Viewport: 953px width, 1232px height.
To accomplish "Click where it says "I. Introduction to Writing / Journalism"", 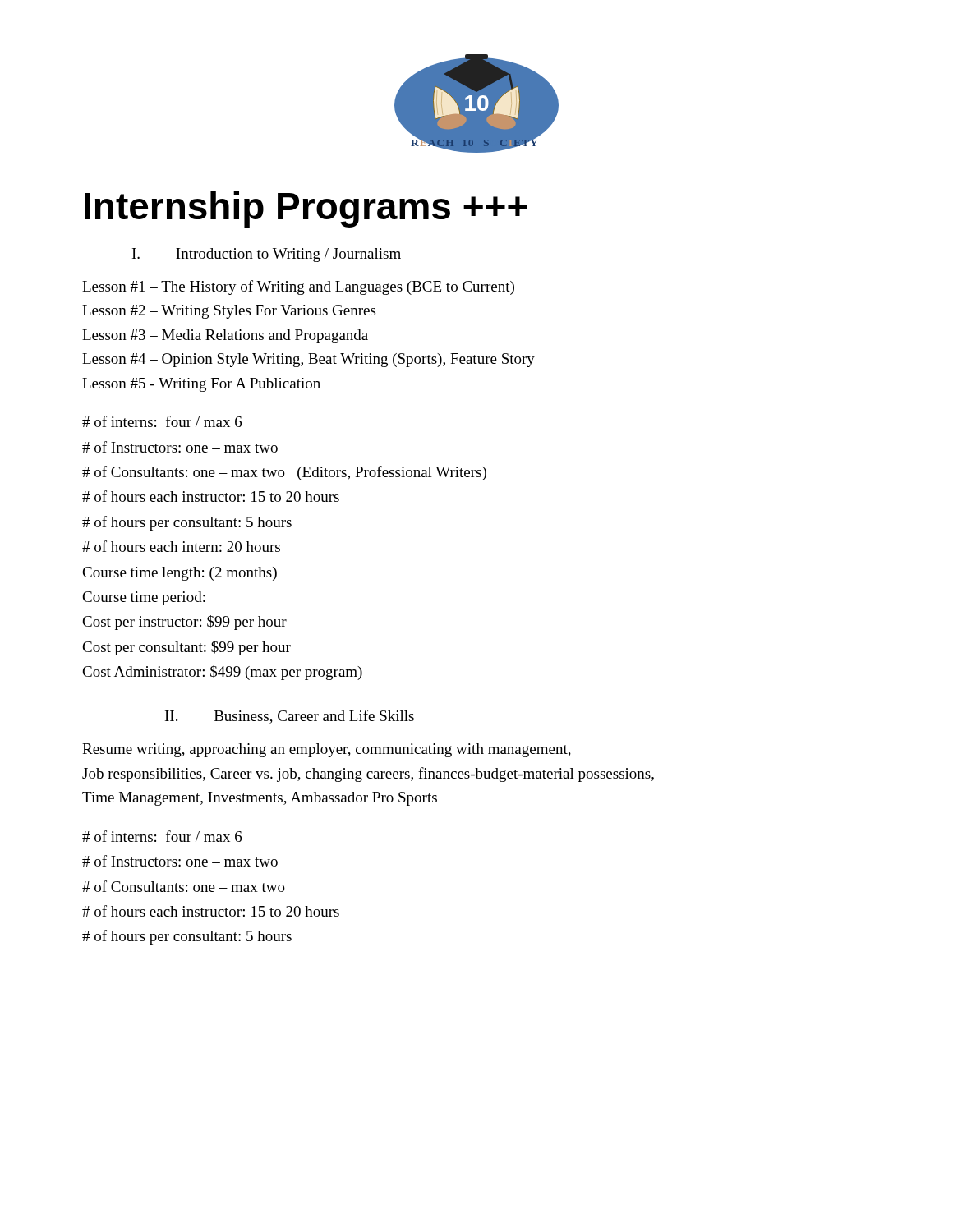I will (266, 253).
